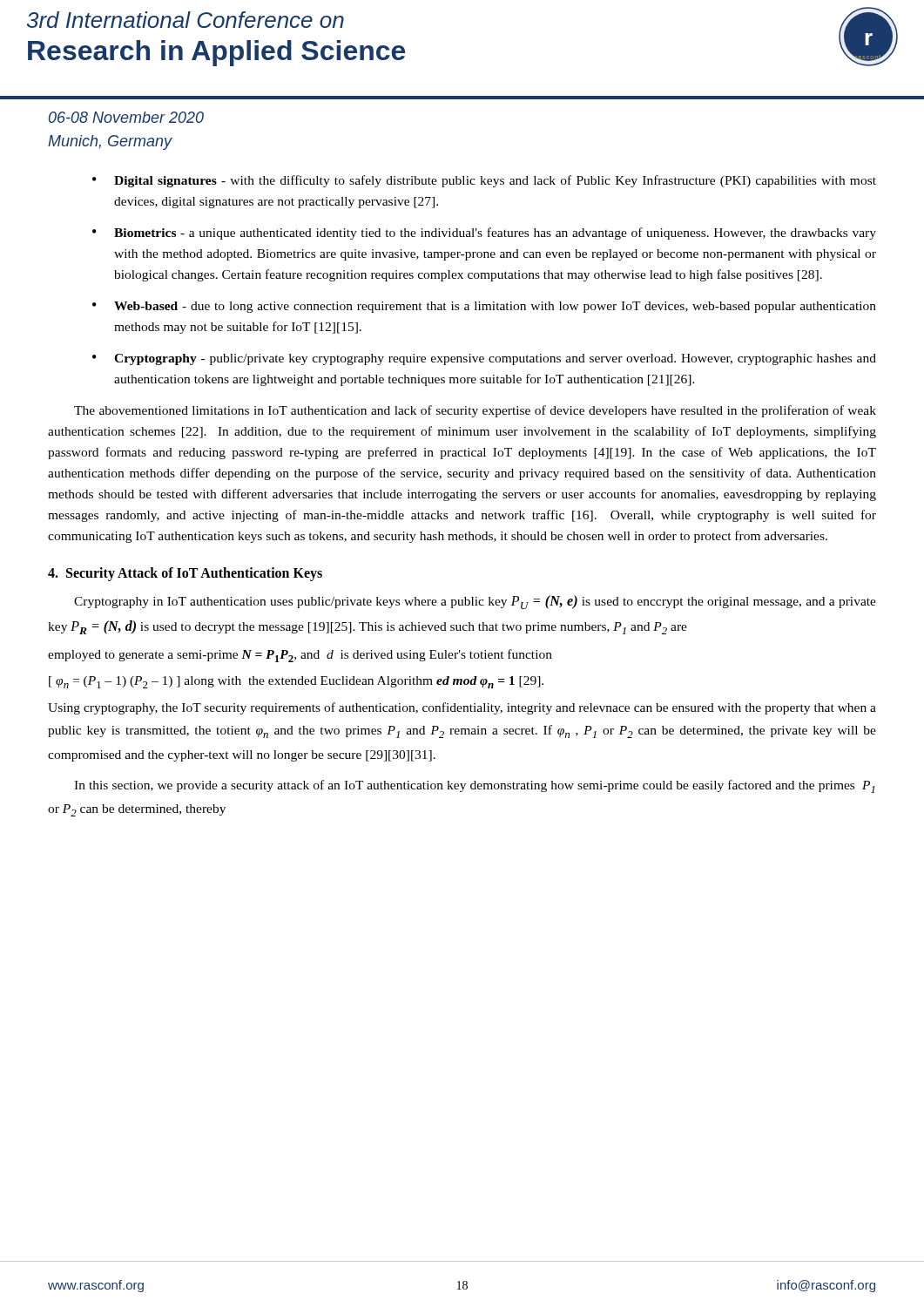Select the text block that reads "employed to generate a semi-prime N ="
The image size is (924, 1307).
pos(300,655)
